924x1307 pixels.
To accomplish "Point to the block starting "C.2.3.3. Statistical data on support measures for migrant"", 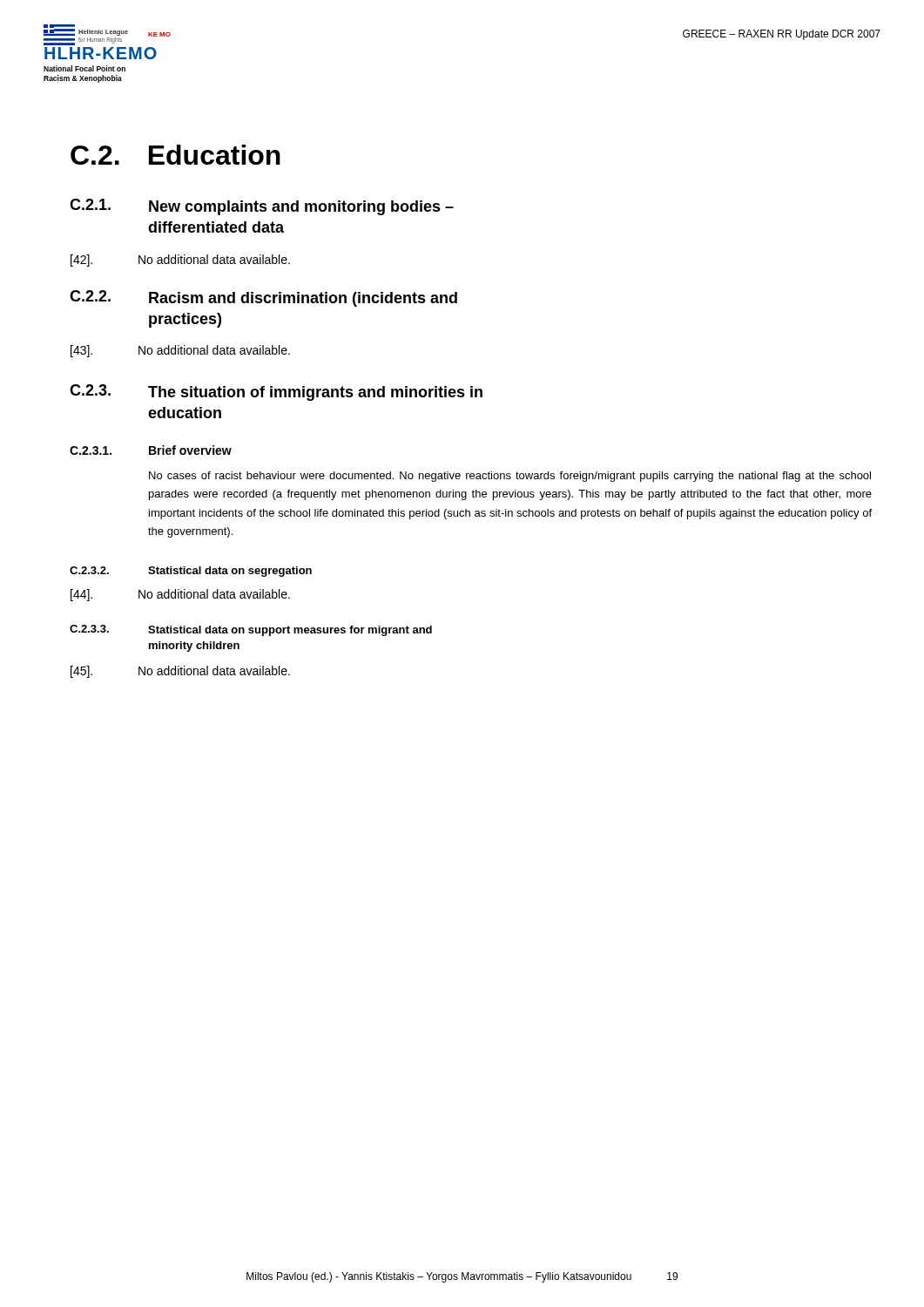I will click(251, 638).
